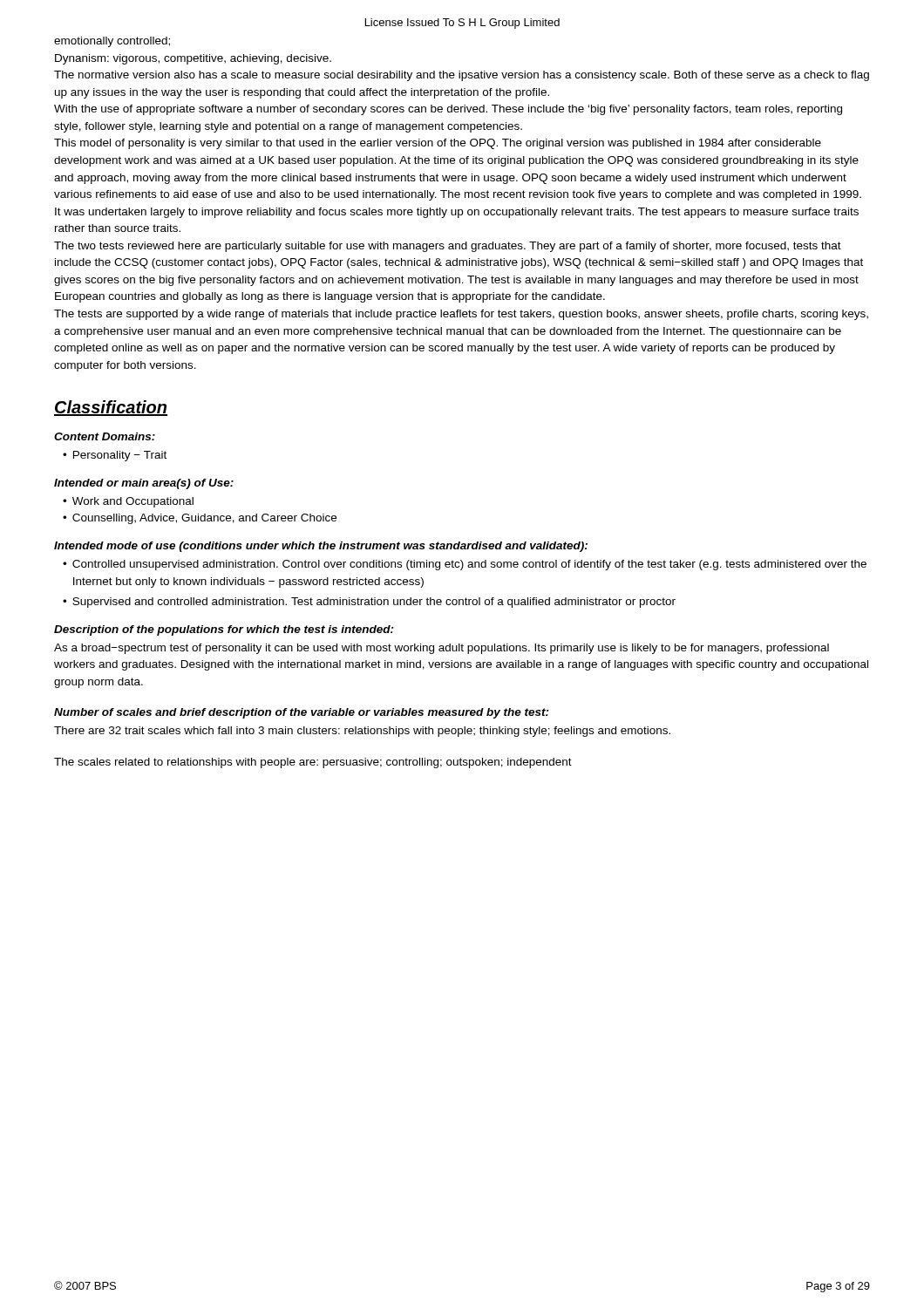Point to the block beginning "The tests are supported by a wide range"
924x1308 pixels.
coord(462,339)
